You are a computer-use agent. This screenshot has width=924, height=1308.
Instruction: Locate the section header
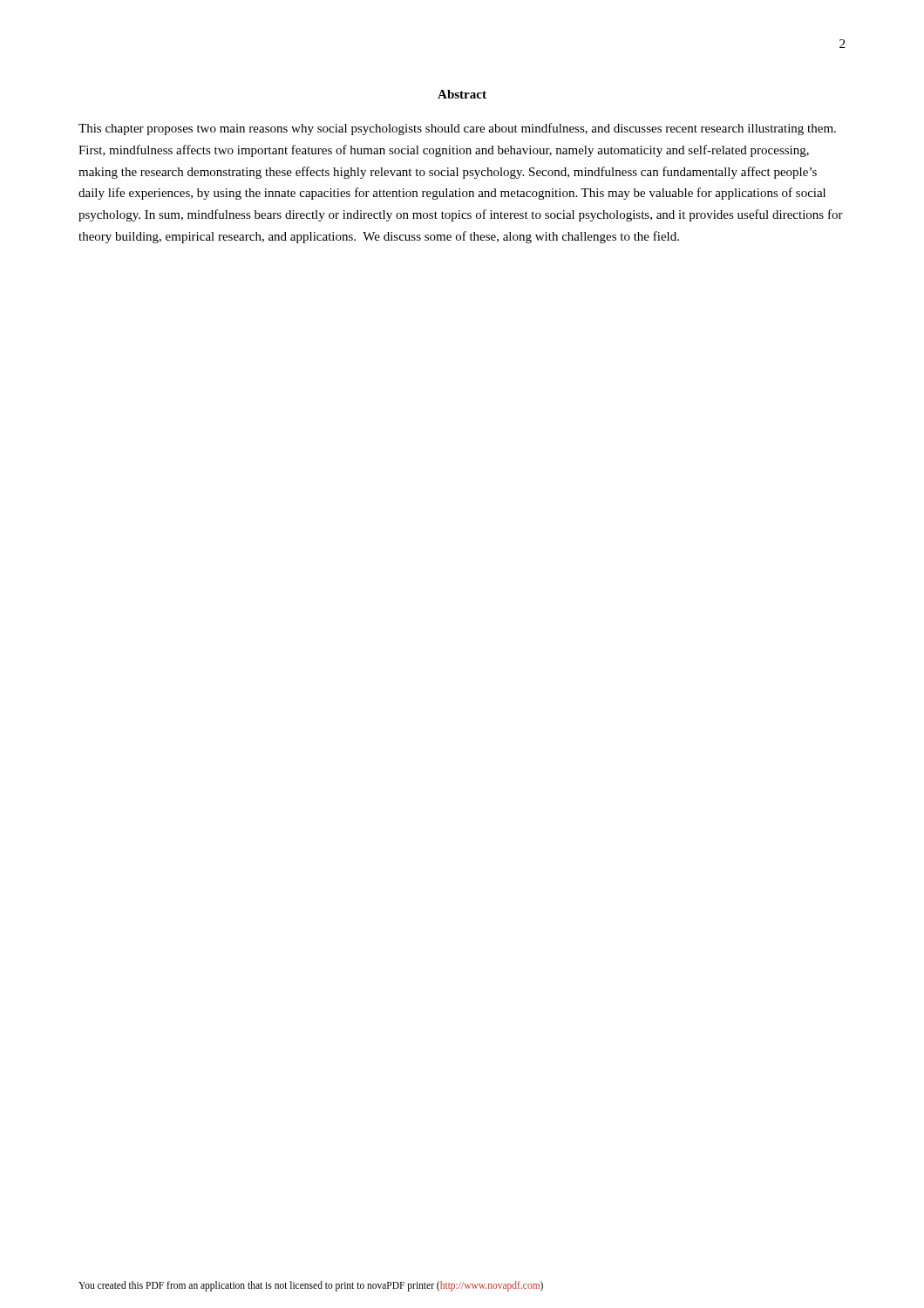(x=462, y=94)
